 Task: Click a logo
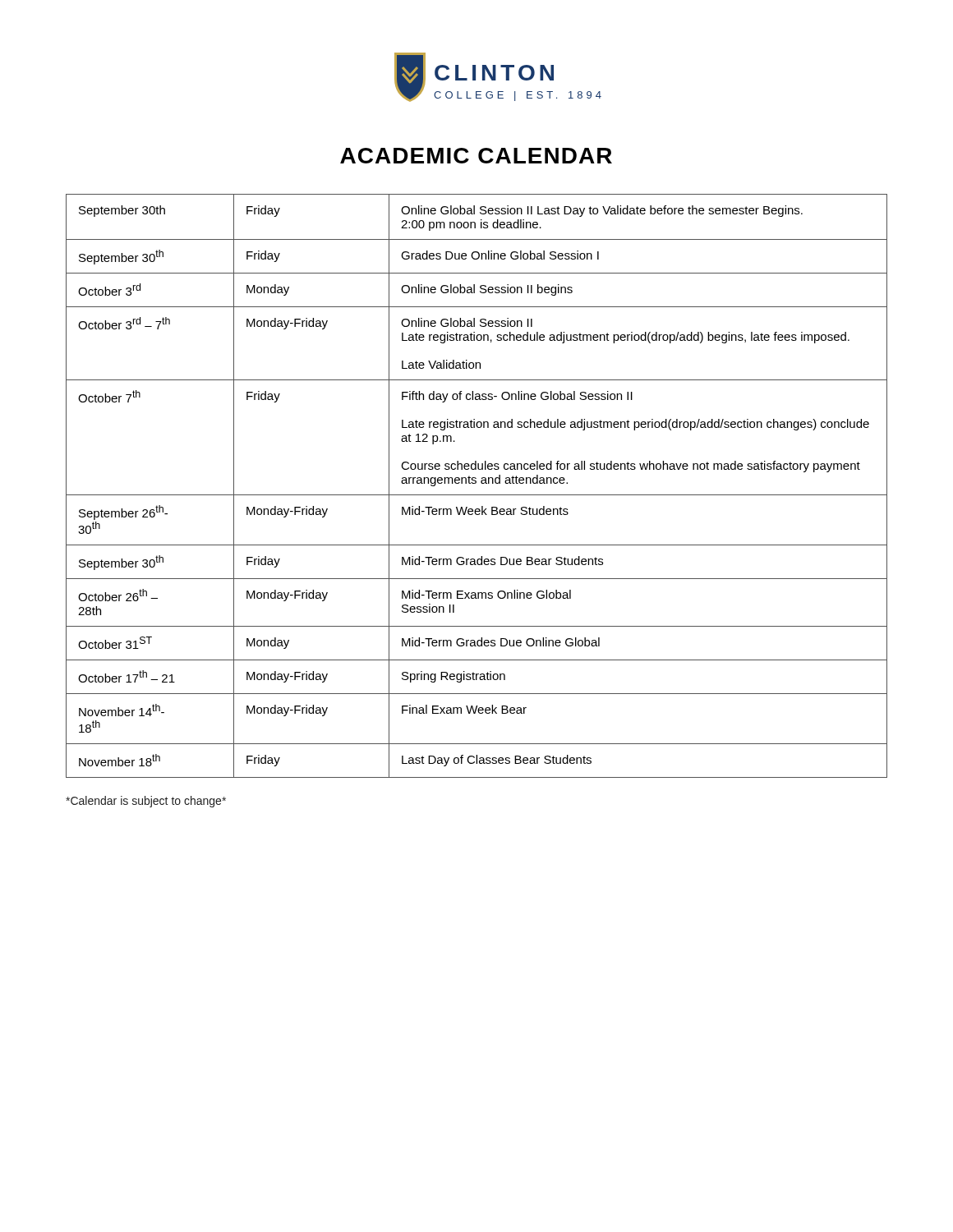(476, 84)
